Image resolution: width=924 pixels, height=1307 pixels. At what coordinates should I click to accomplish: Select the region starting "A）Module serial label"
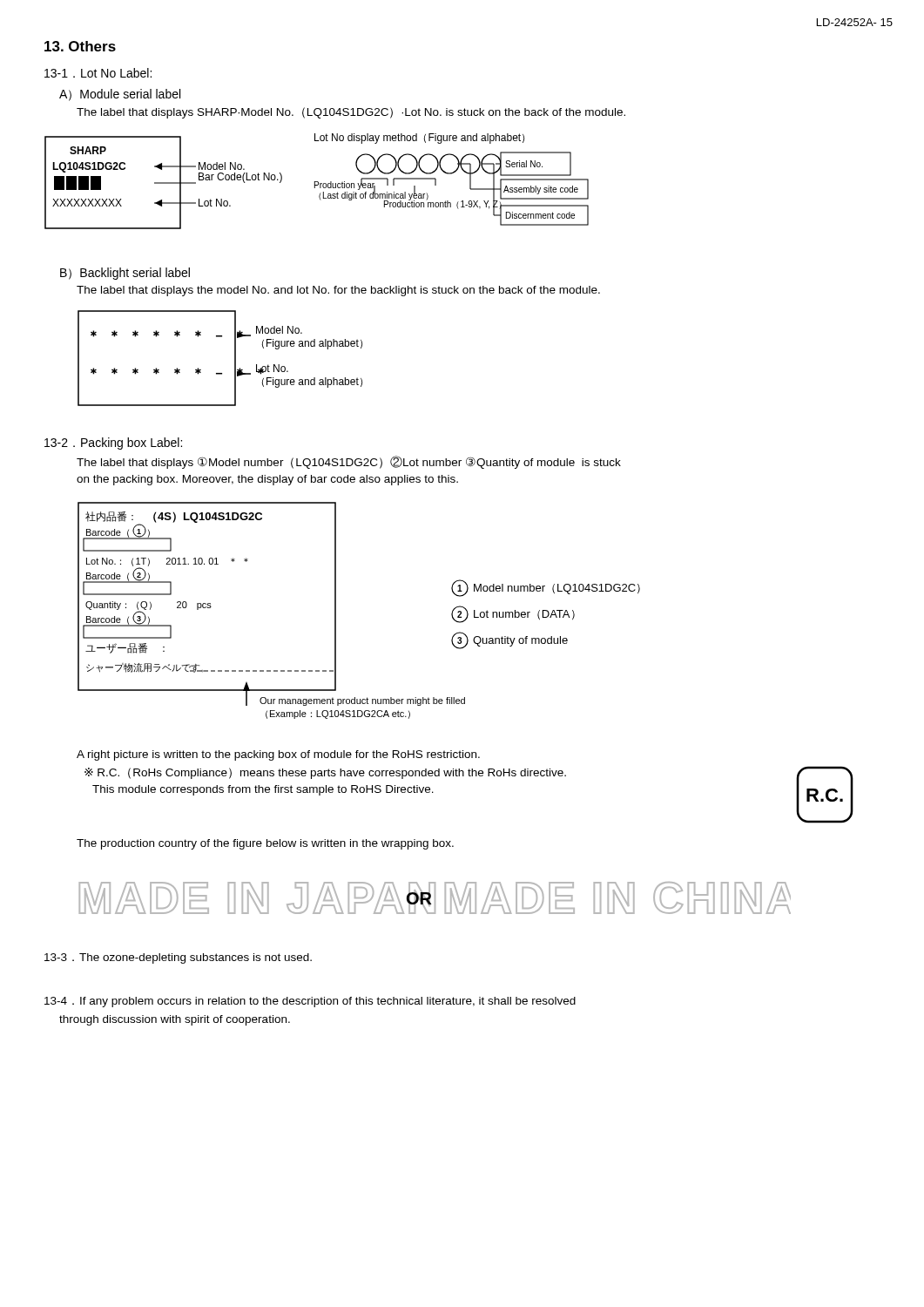[120, 94]
